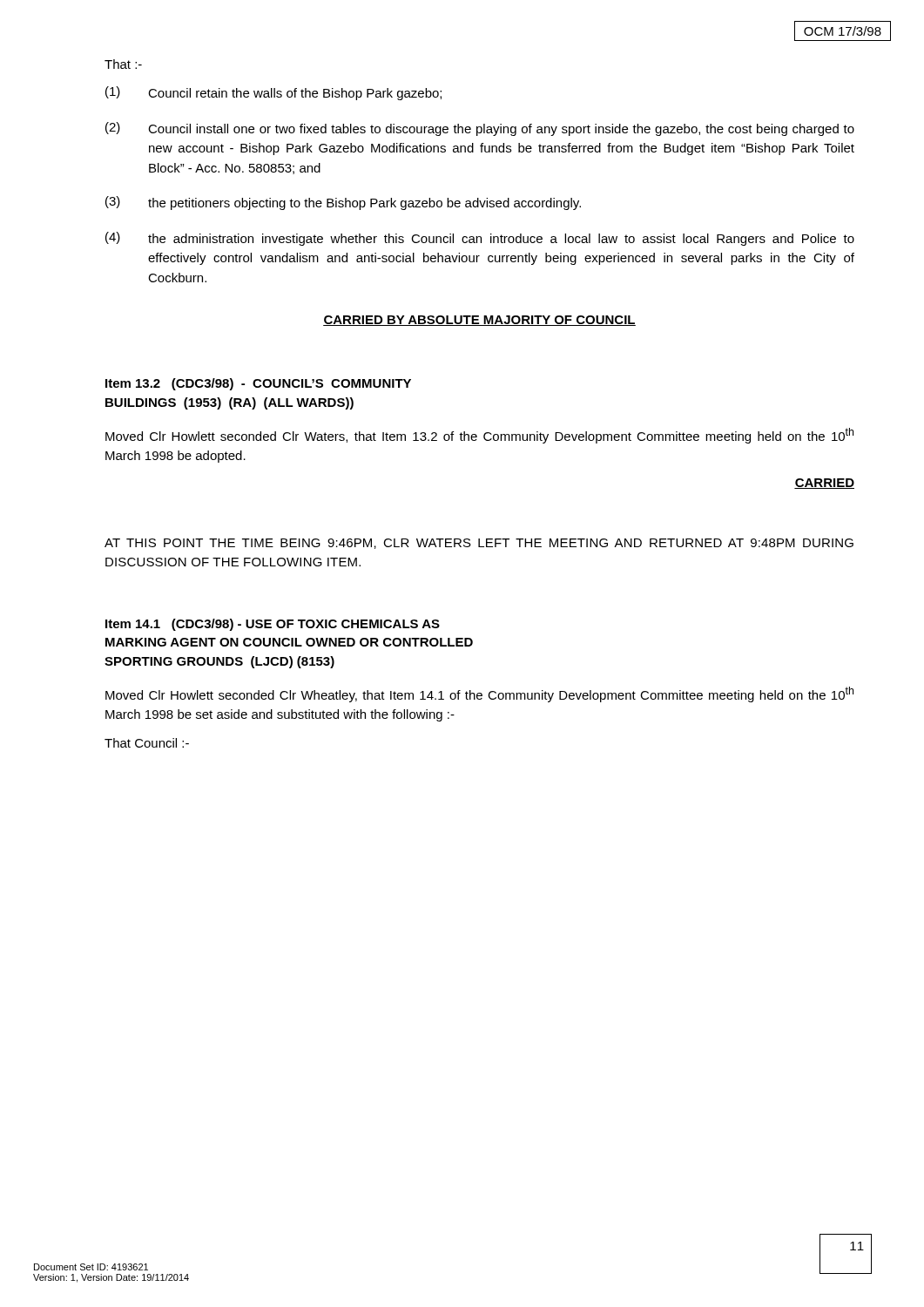Locate the section header containing "Item 13.2 (CDC3/98) -"
This screenshot has height=1307, width=924.
258,392
